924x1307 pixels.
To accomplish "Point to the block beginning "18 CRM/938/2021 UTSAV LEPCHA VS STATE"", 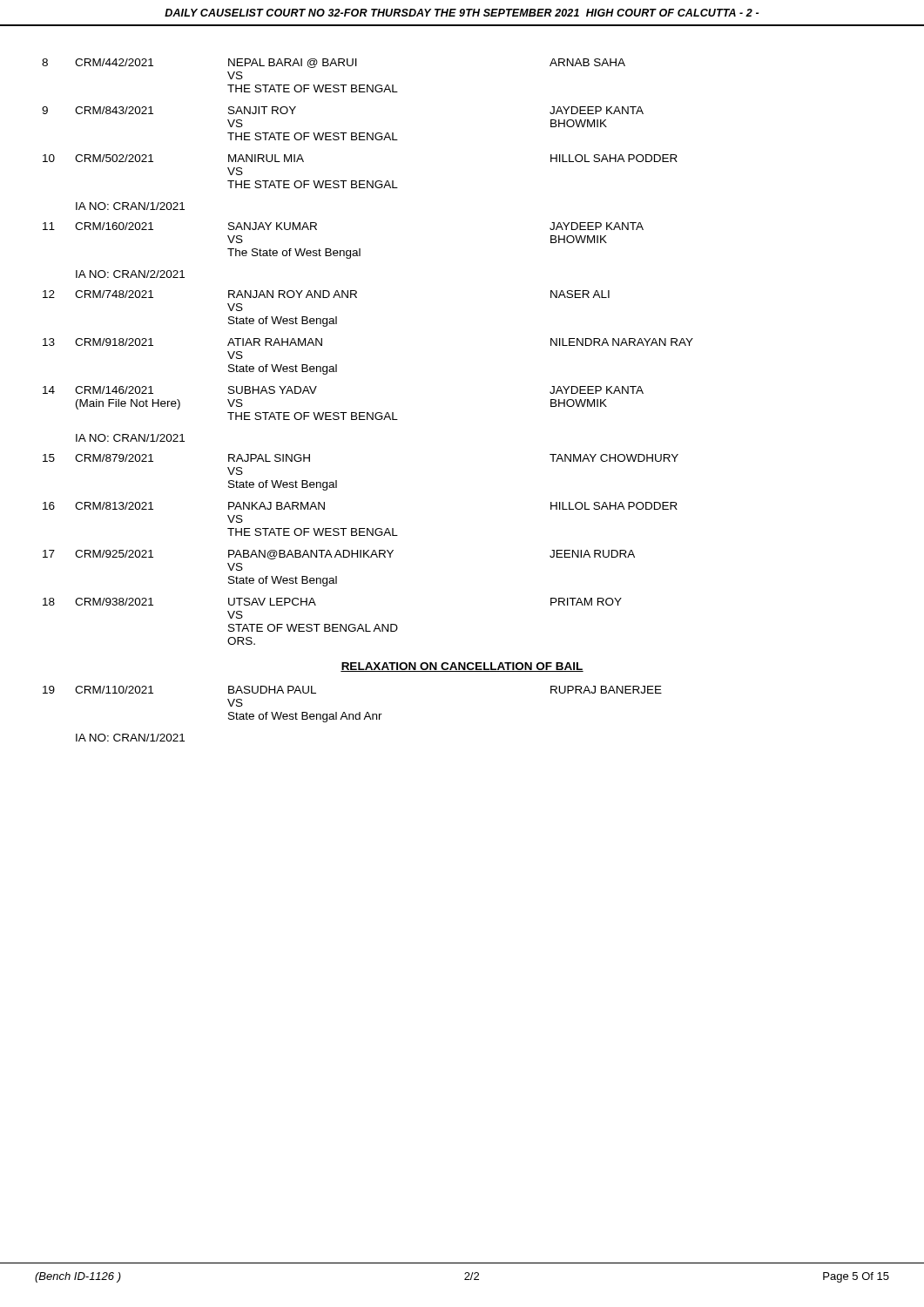I will pos(332,621).
